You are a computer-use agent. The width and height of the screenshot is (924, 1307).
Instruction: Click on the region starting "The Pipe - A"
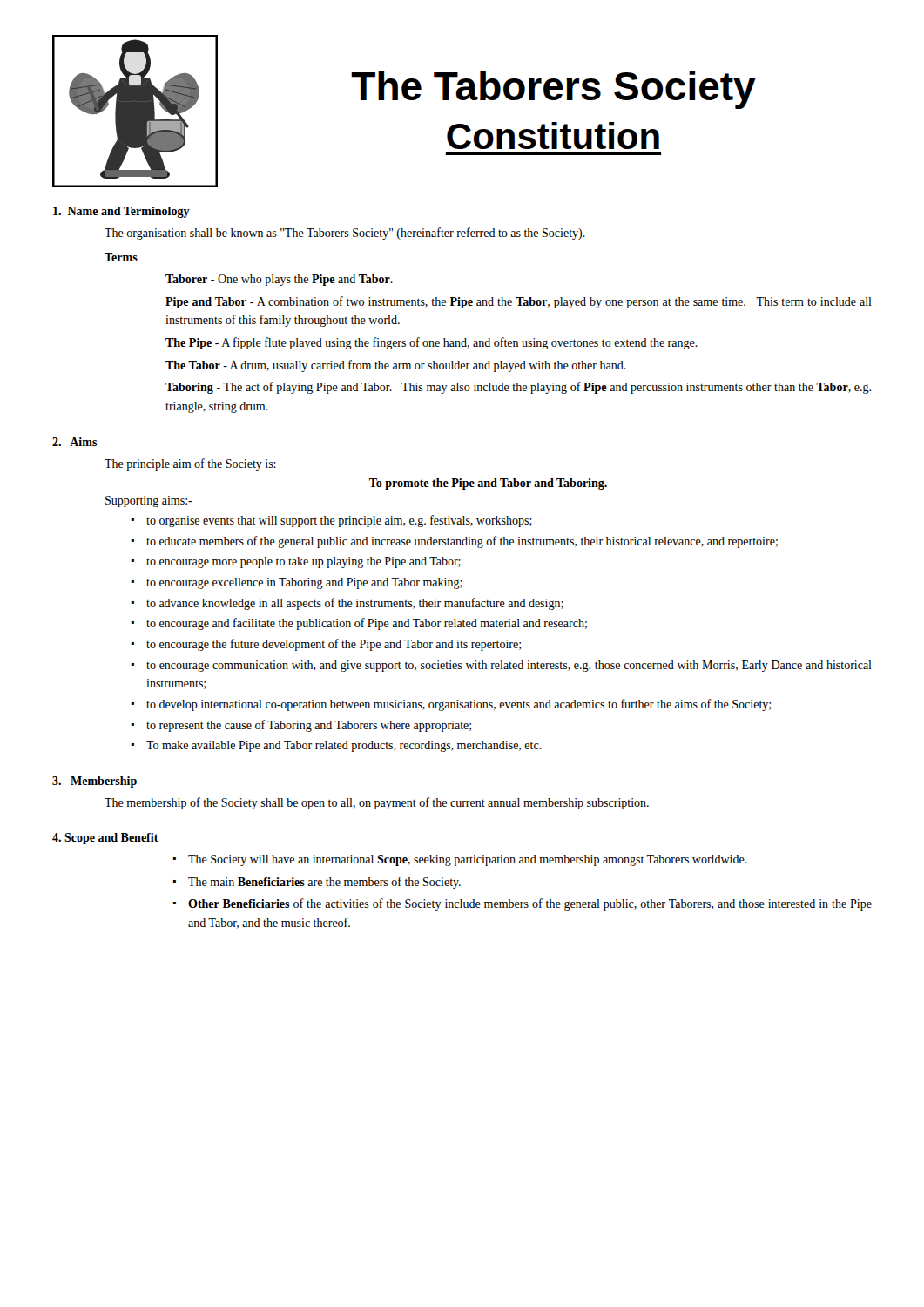tap(519, 343)
